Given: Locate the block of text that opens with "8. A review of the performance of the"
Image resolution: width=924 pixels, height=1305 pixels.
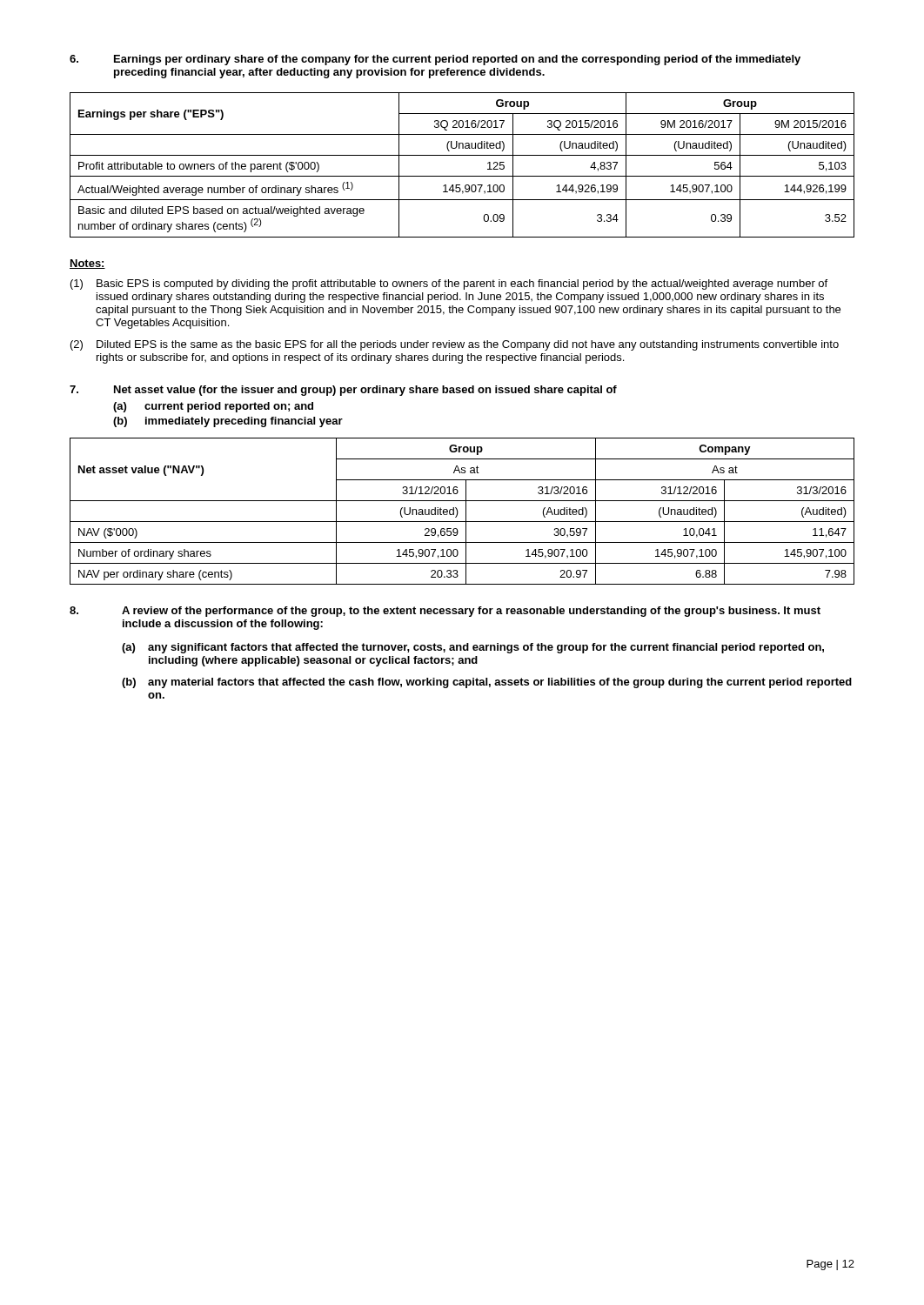Looking at the screenshot, I should [462, 657].
